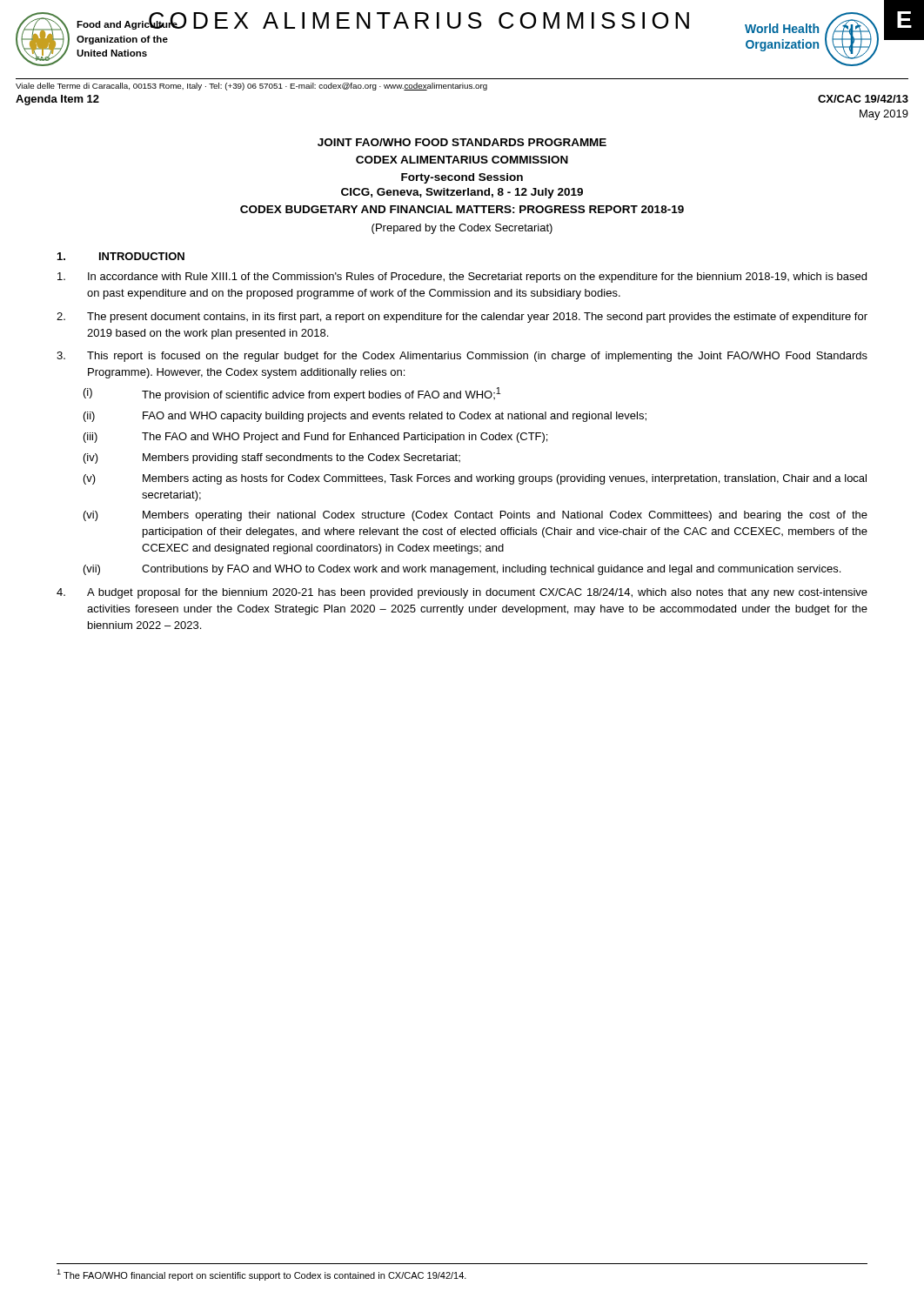
Task: Select the text starting "(vi) Members operating their national"
Action: coord(462,532)
